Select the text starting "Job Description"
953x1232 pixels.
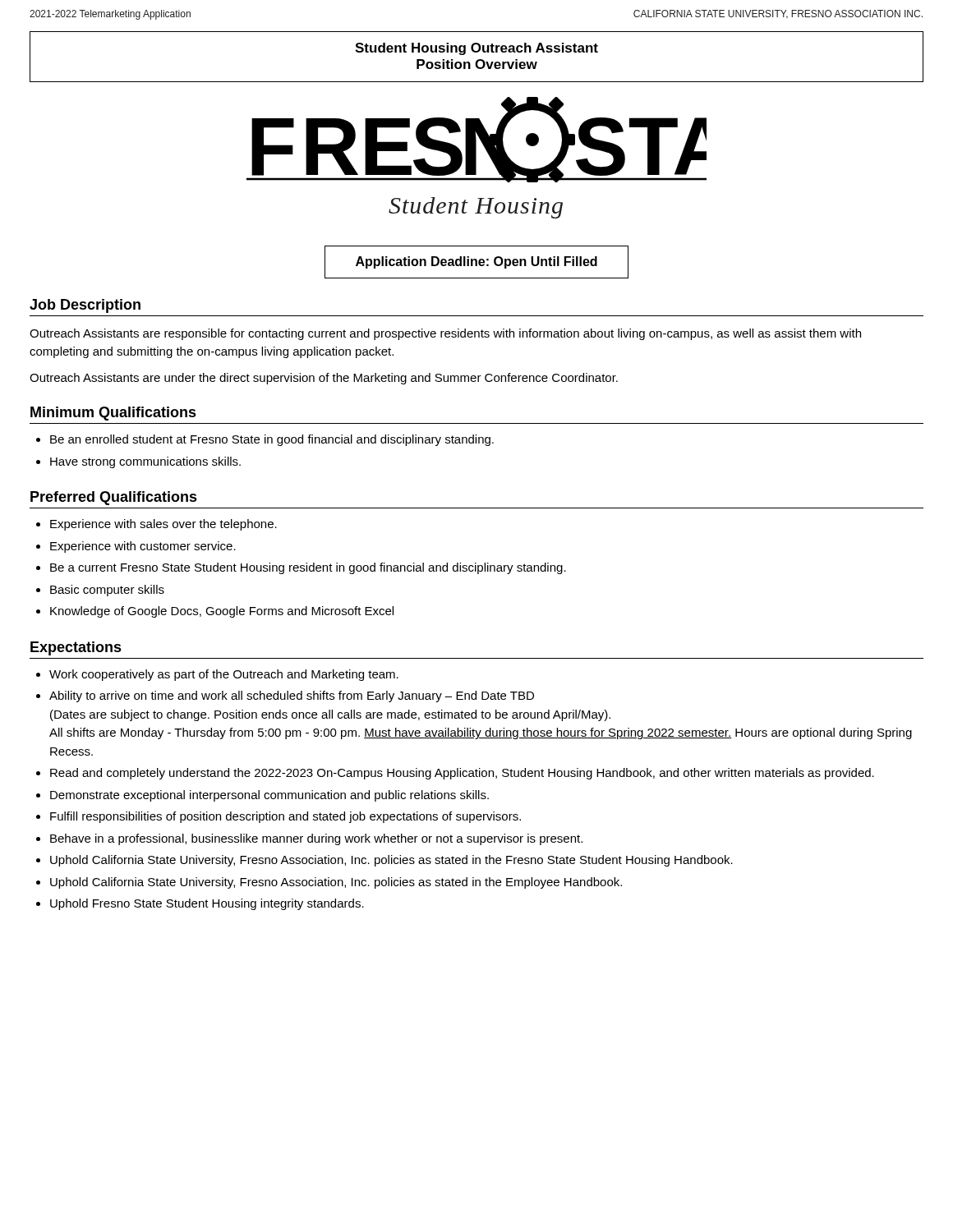476,305
